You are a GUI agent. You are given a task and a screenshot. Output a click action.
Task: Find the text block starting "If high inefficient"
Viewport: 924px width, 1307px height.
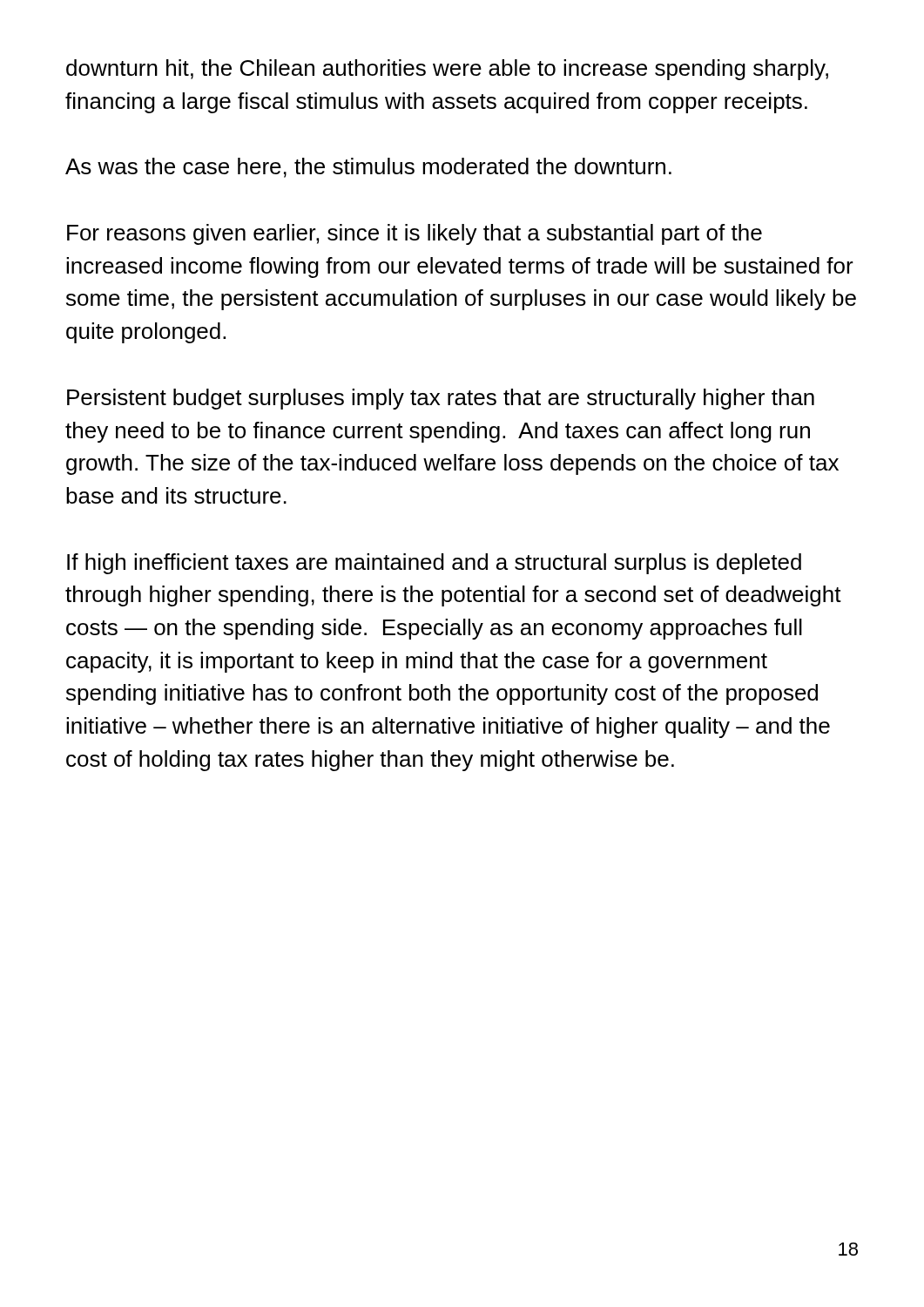click(x=453, y=660)
